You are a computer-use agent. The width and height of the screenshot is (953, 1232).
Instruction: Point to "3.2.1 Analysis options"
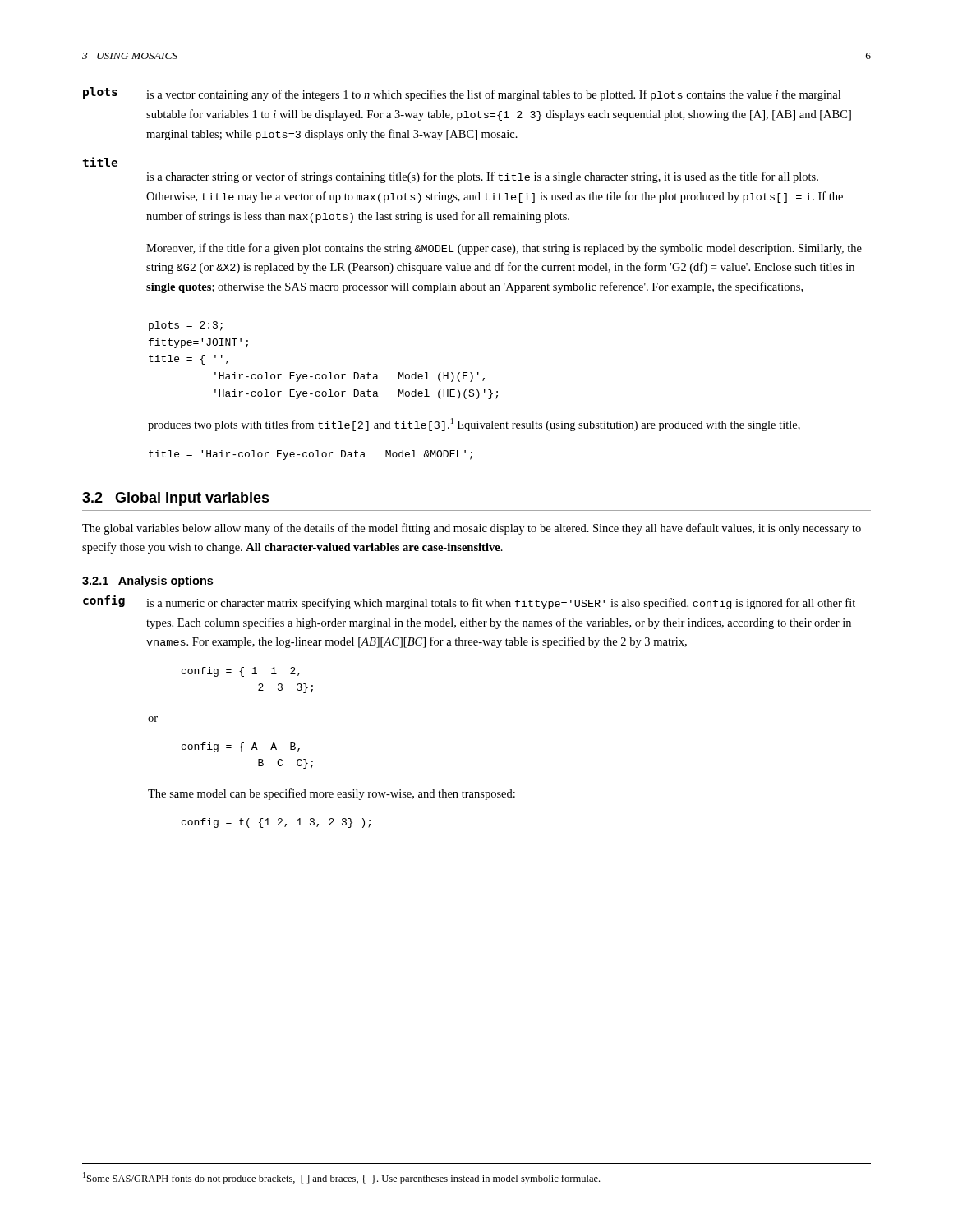(x=148, y=581)
